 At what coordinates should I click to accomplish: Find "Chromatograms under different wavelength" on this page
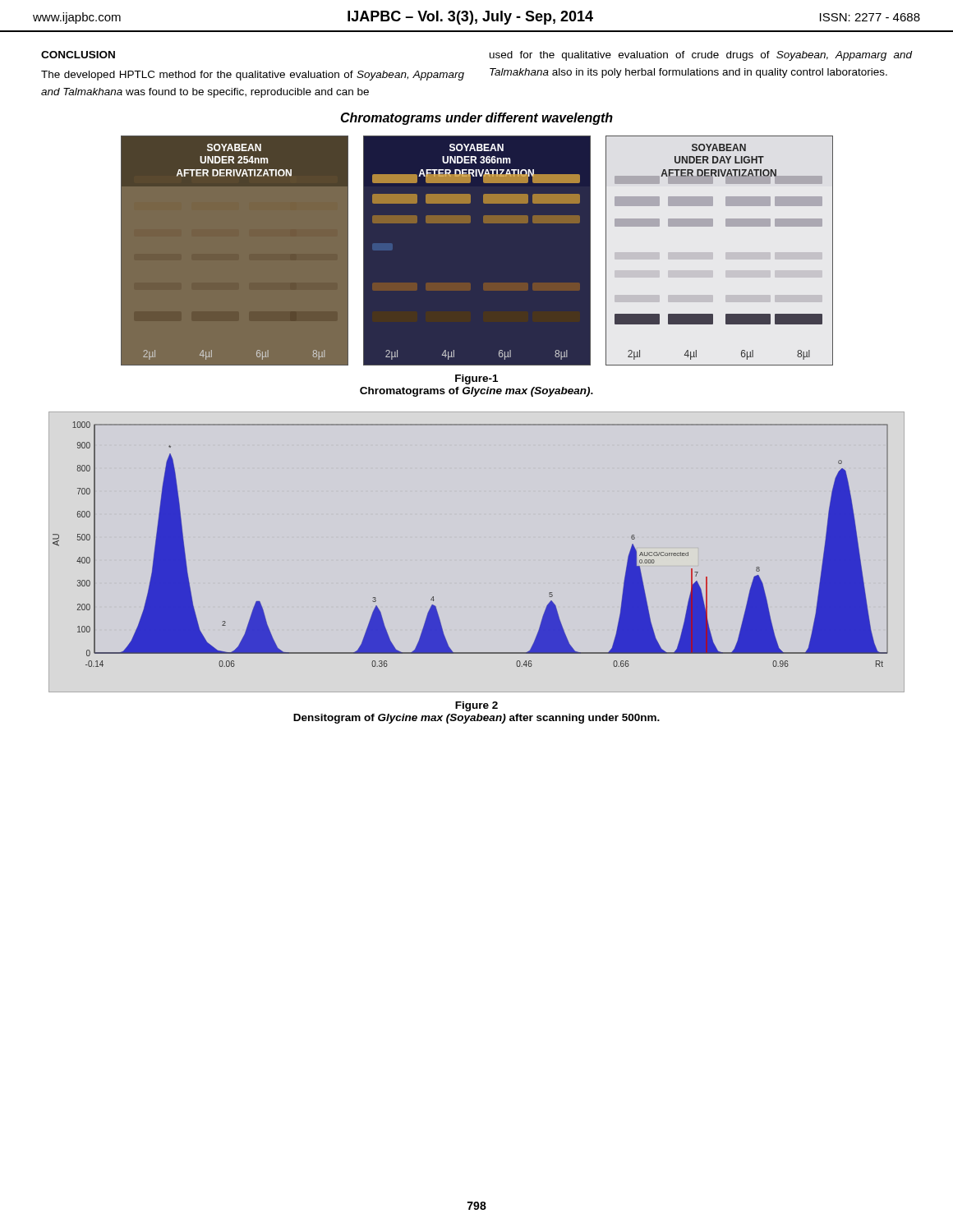coord(476,118)
